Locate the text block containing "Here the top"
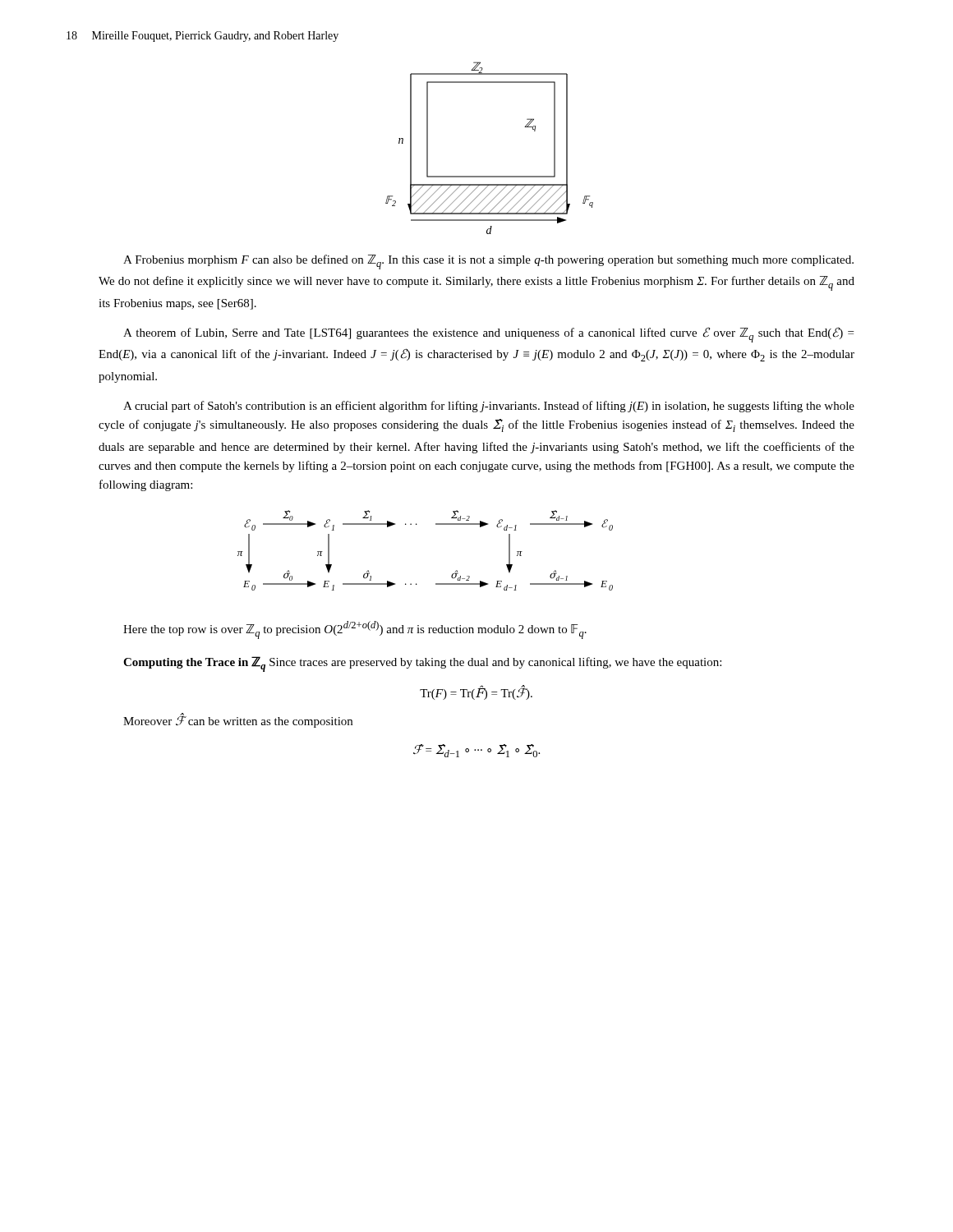 pos(355,629)
